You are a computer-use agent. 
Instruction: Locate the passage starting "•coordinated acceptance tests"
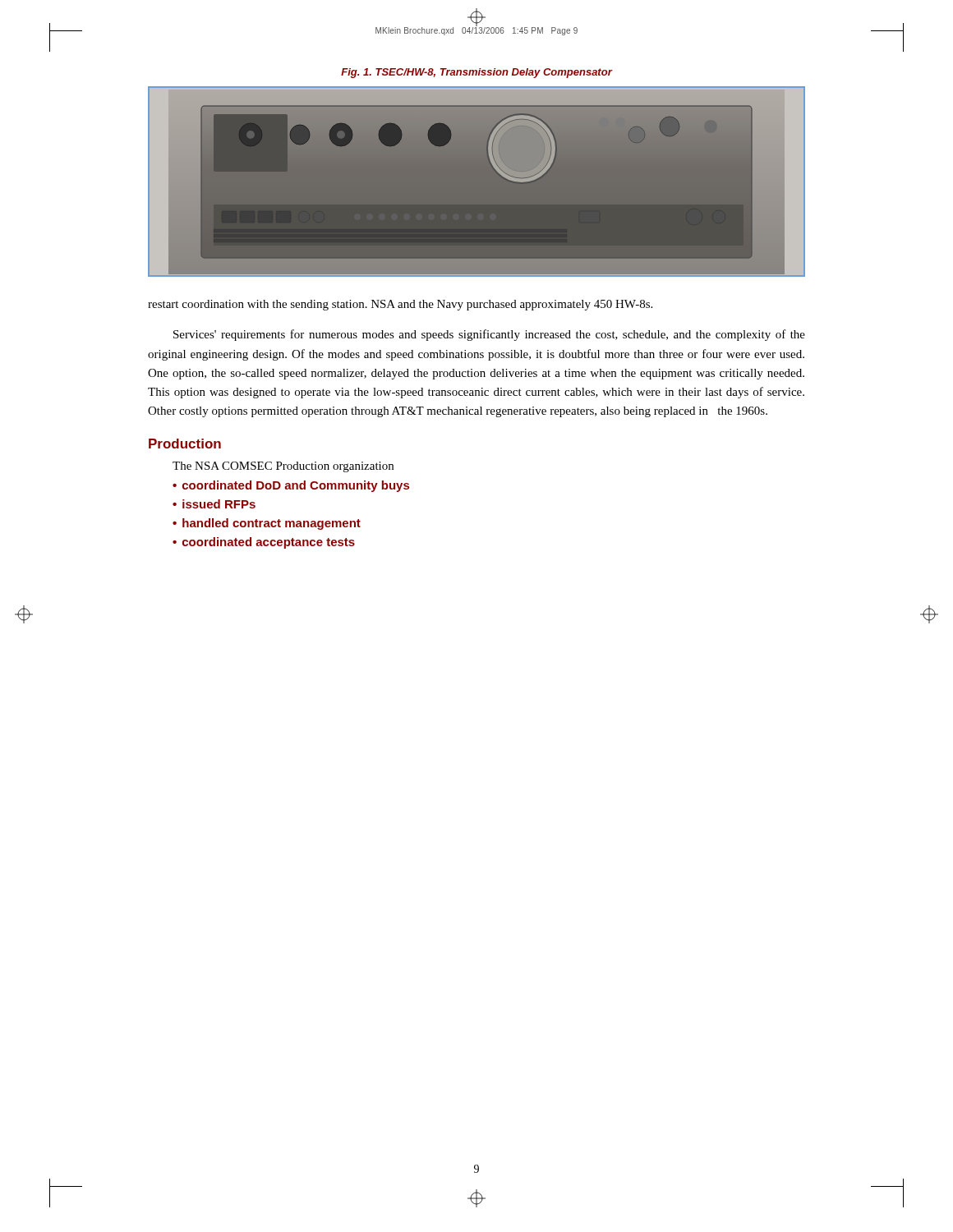264,541
